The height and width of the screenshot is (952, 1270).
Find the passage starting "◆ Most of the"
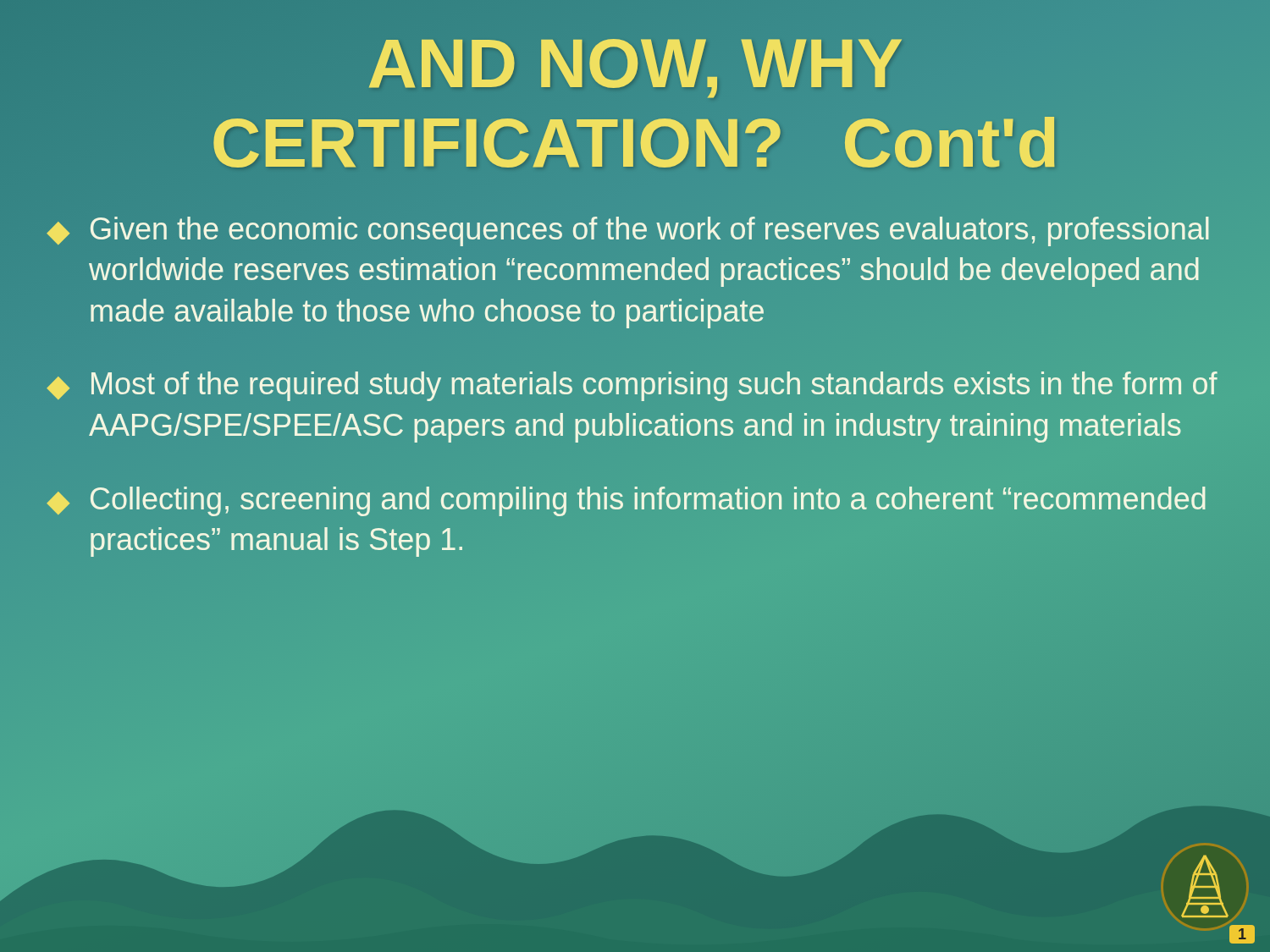click(x=633, y=405)
